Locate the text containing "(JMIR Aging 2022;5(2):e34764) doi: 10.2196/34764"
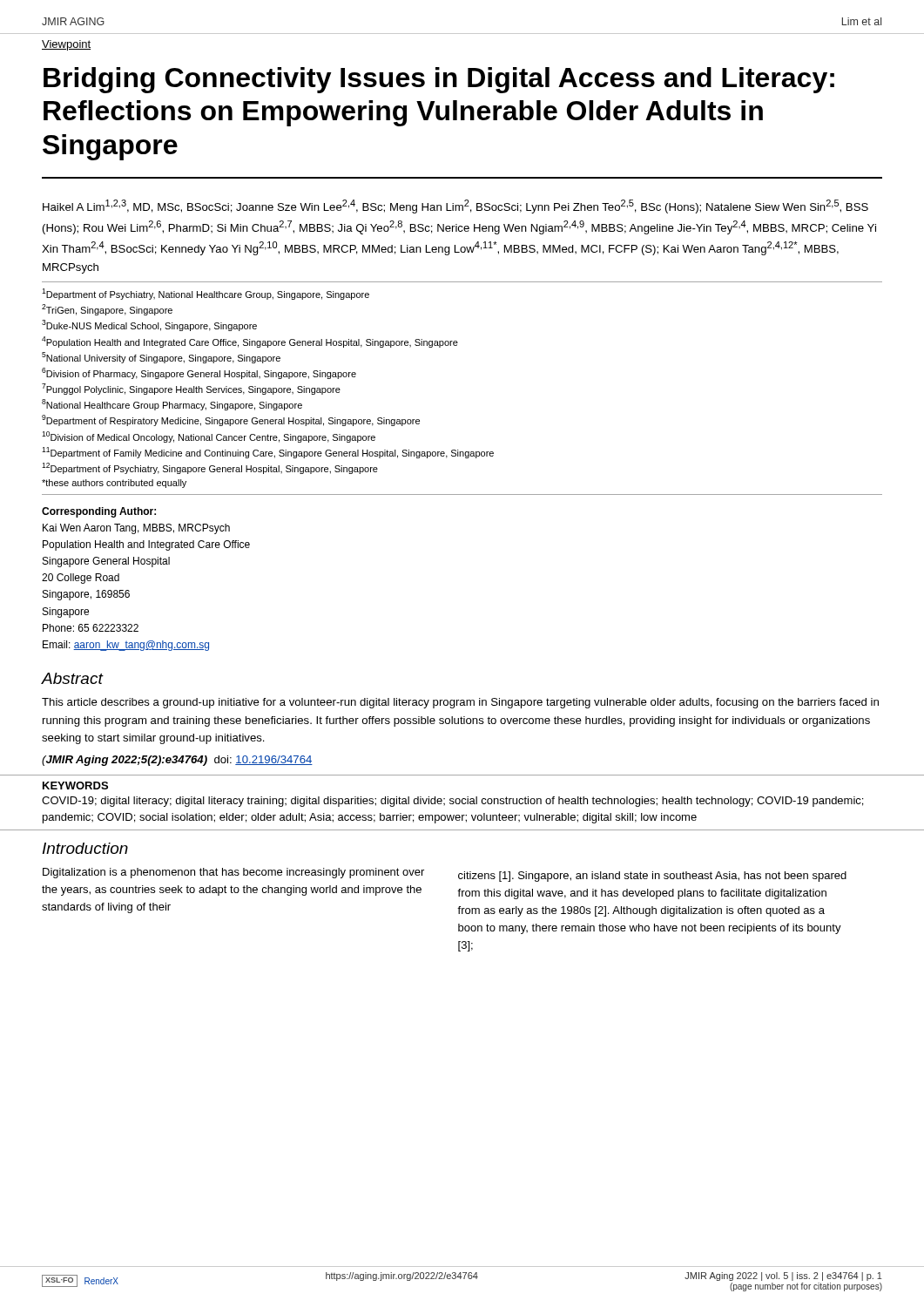This screenshot has width=924, height=1307. pos(177,759)
